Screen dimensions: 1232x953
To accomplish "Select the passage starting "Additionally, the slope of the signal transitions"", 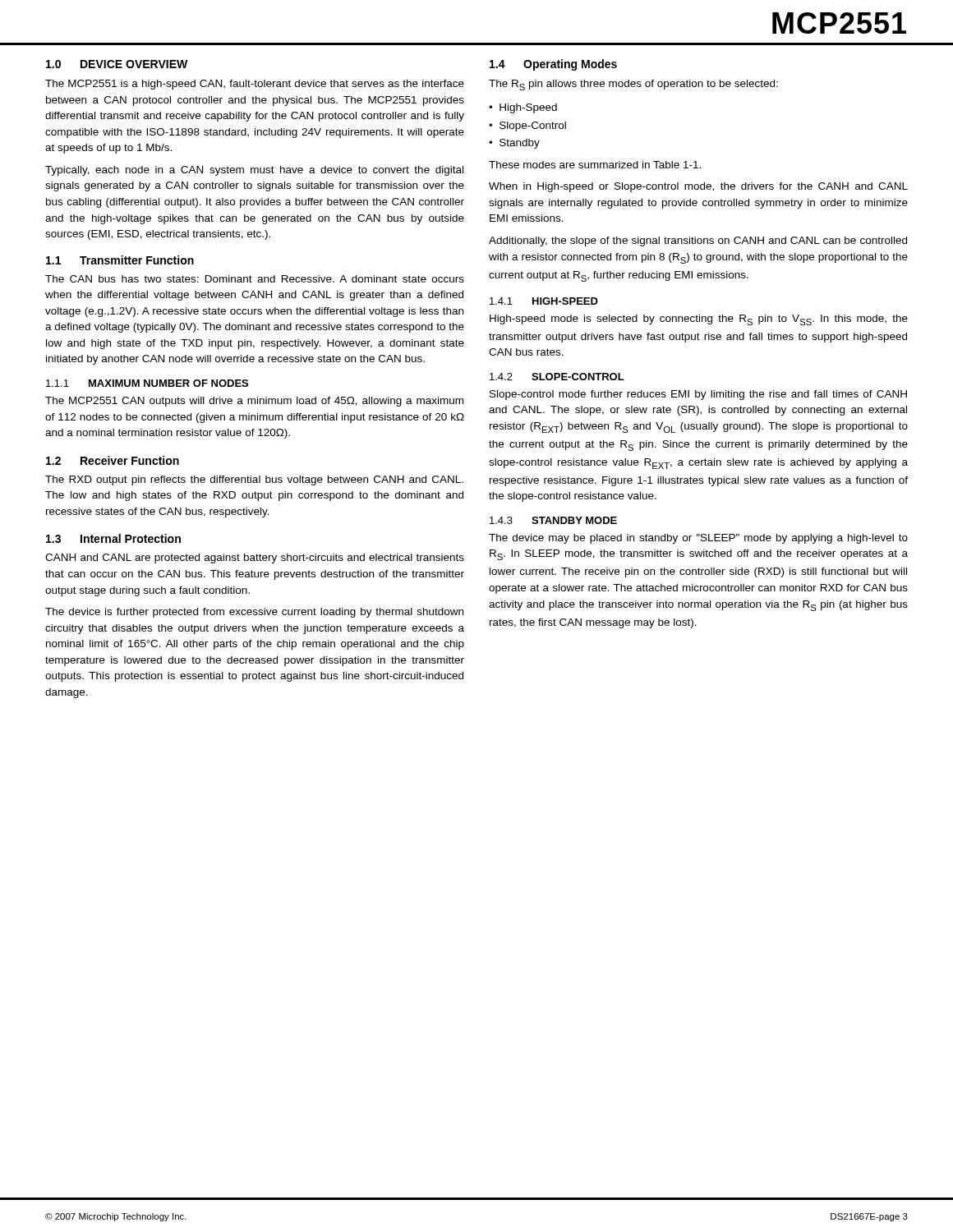I will [x=698, y=258].
